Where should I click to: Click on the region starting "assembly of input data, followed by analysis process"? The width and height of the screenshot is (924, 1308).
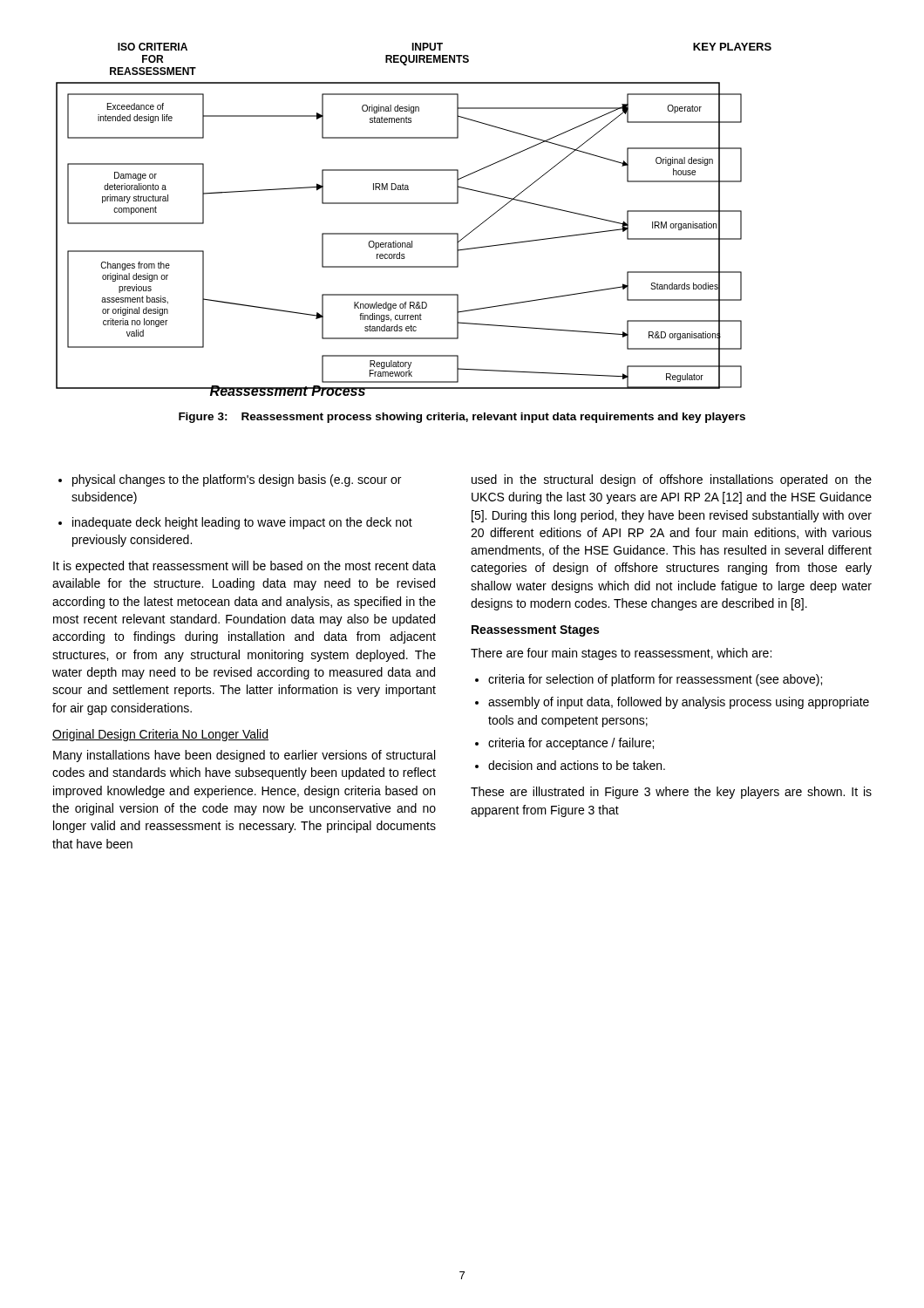679,711
